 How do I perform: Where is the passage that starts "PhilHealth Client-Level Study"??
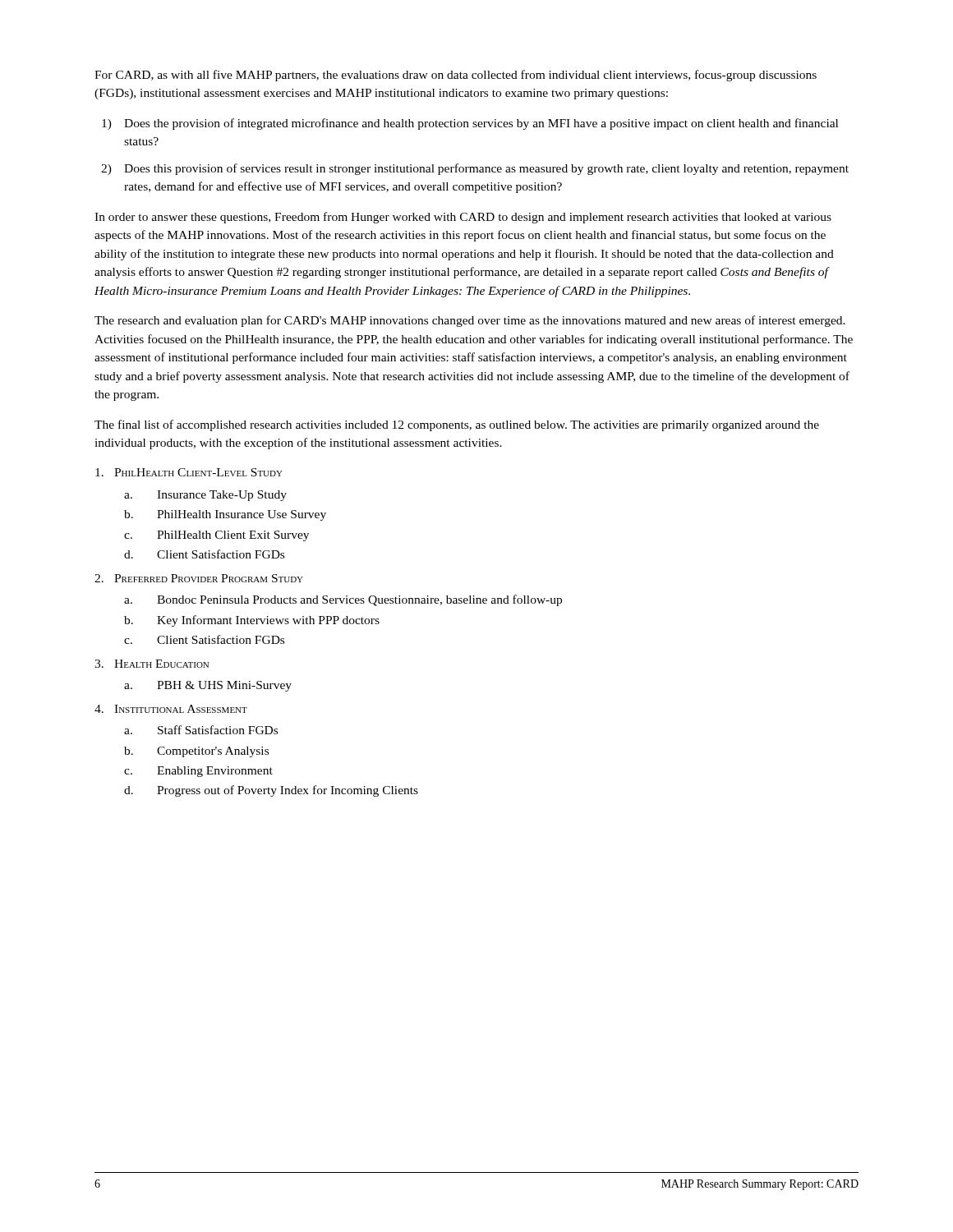pyautogui.click(x=189, y=472)
